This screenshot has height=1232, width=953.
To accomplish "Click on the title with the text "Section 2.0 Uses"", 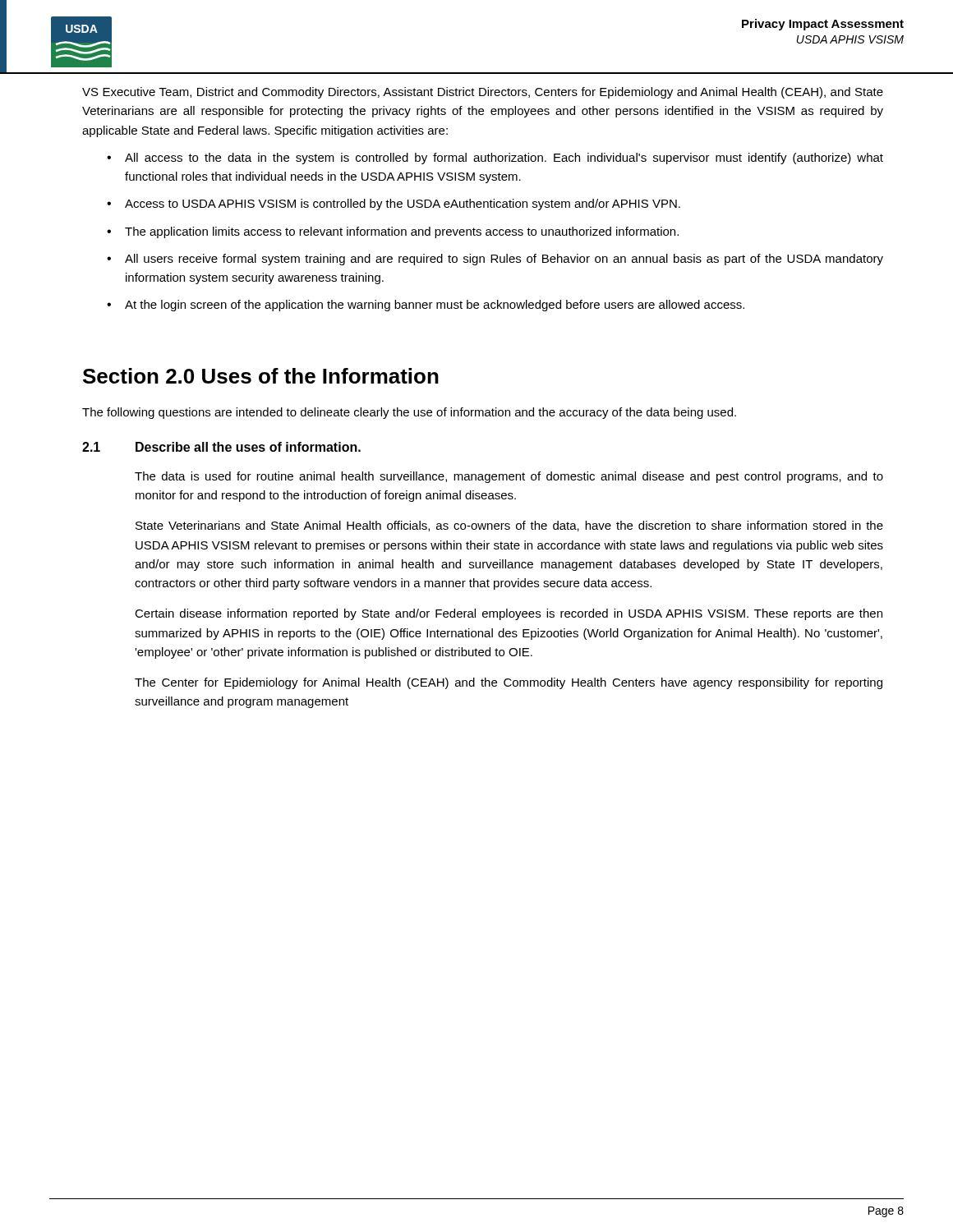I will click(x=261, y=376).
